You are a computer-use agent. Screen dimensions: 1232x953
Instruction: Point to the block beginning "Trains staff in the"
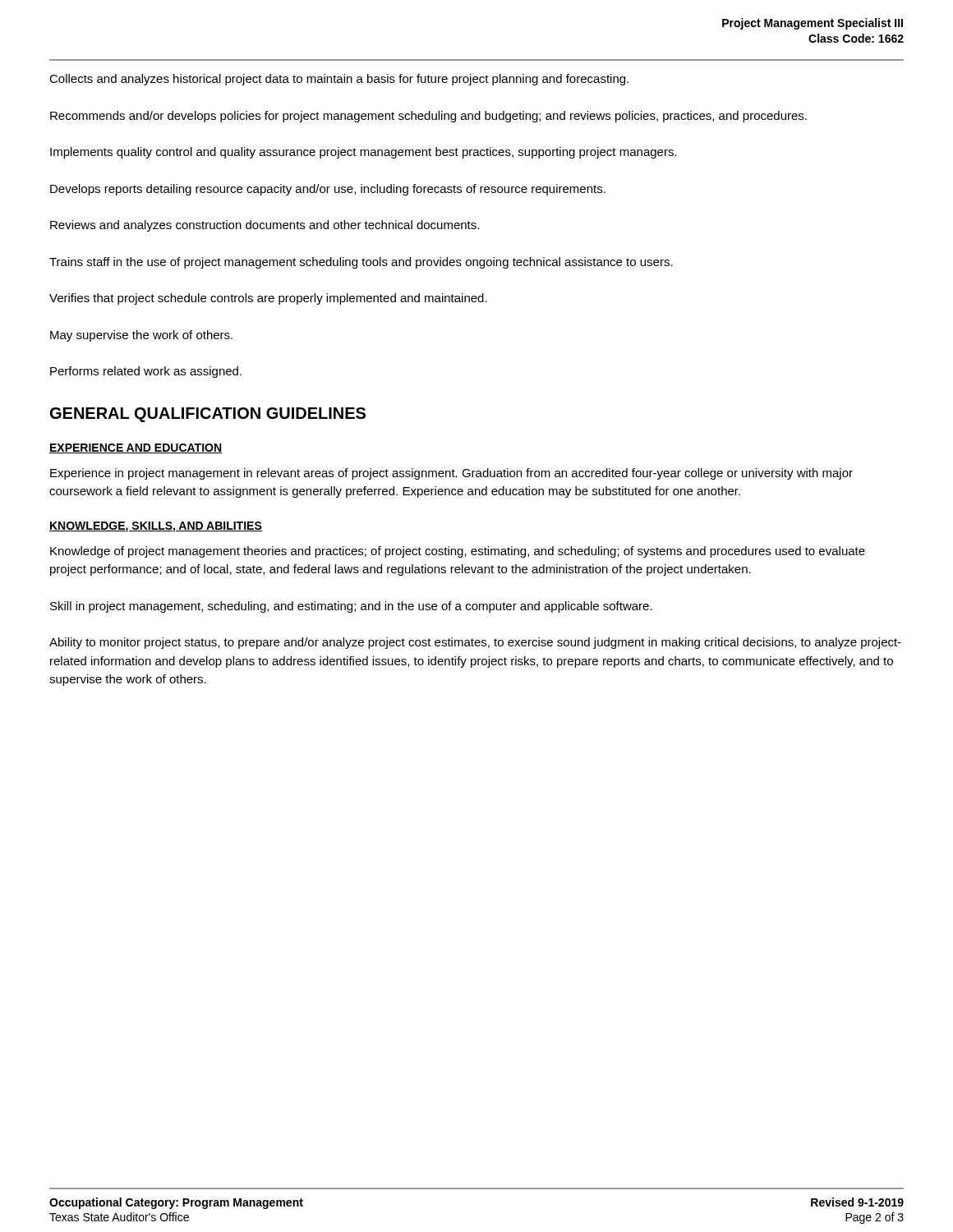coord(361,261)
